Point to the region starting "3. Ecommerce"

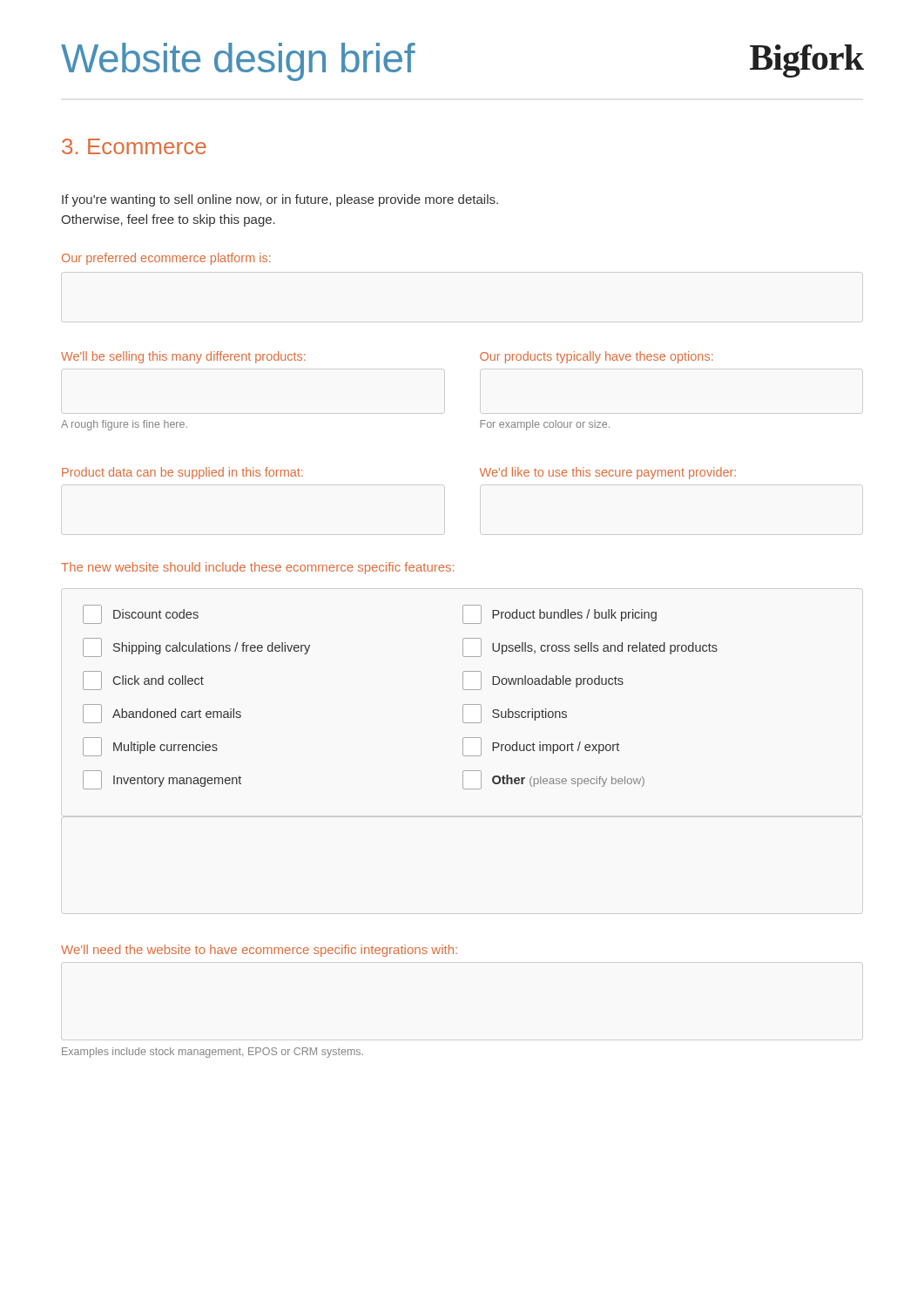pos(134,146)
